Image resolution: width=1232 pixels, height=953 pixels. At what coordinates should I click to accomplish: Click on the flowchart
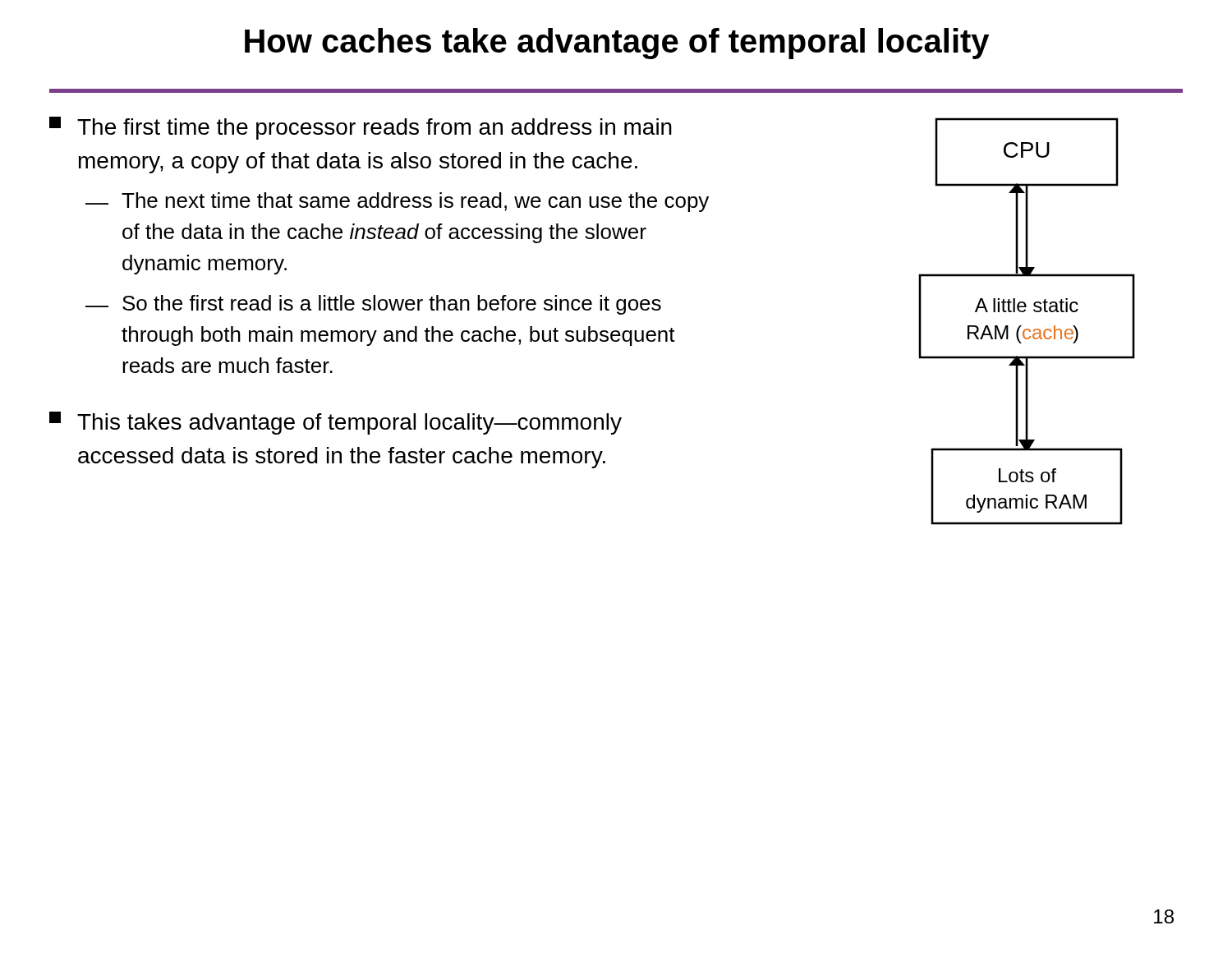[x=1027, y=326]
